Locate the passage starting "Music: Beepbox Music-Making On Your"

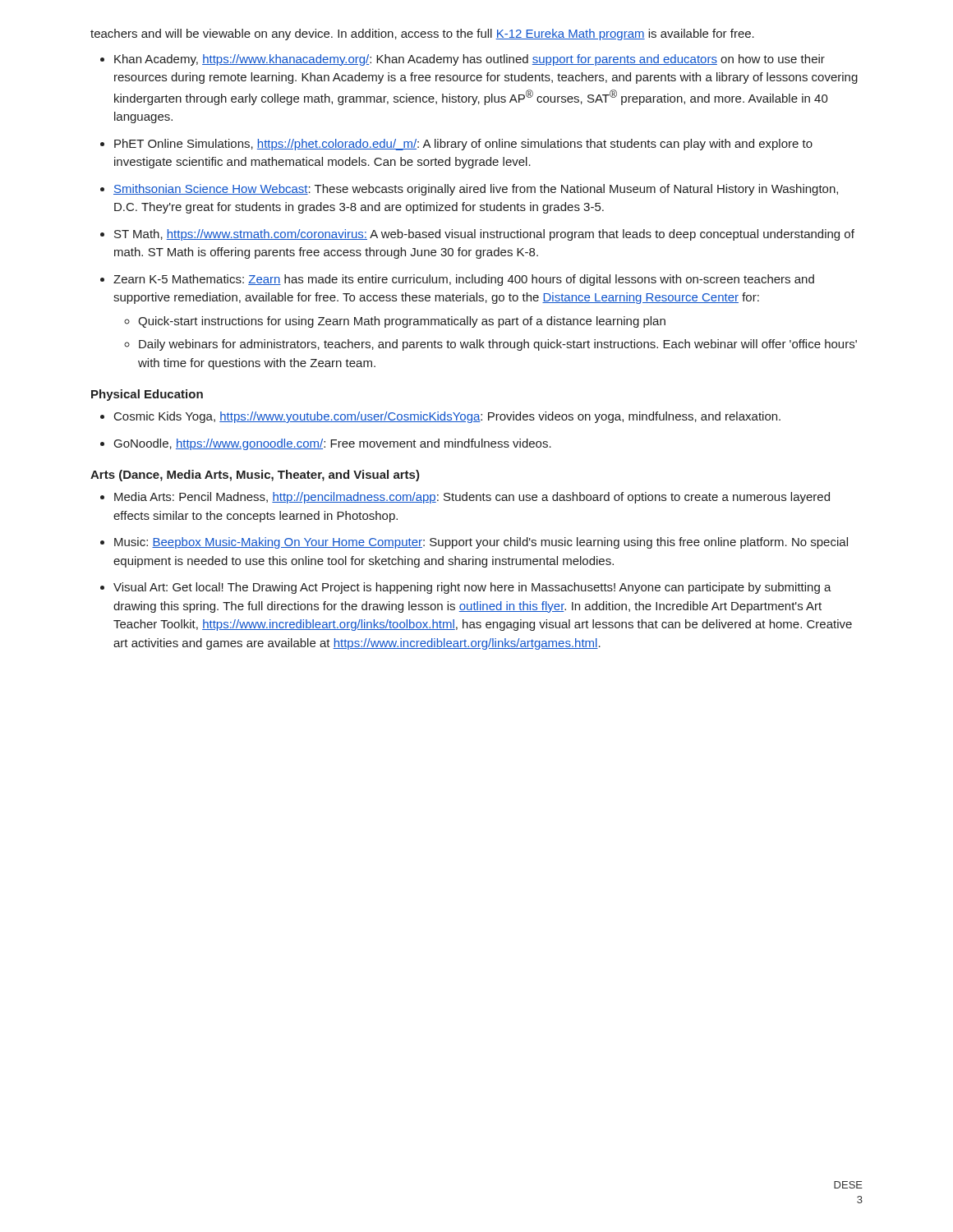pos(481,551)
